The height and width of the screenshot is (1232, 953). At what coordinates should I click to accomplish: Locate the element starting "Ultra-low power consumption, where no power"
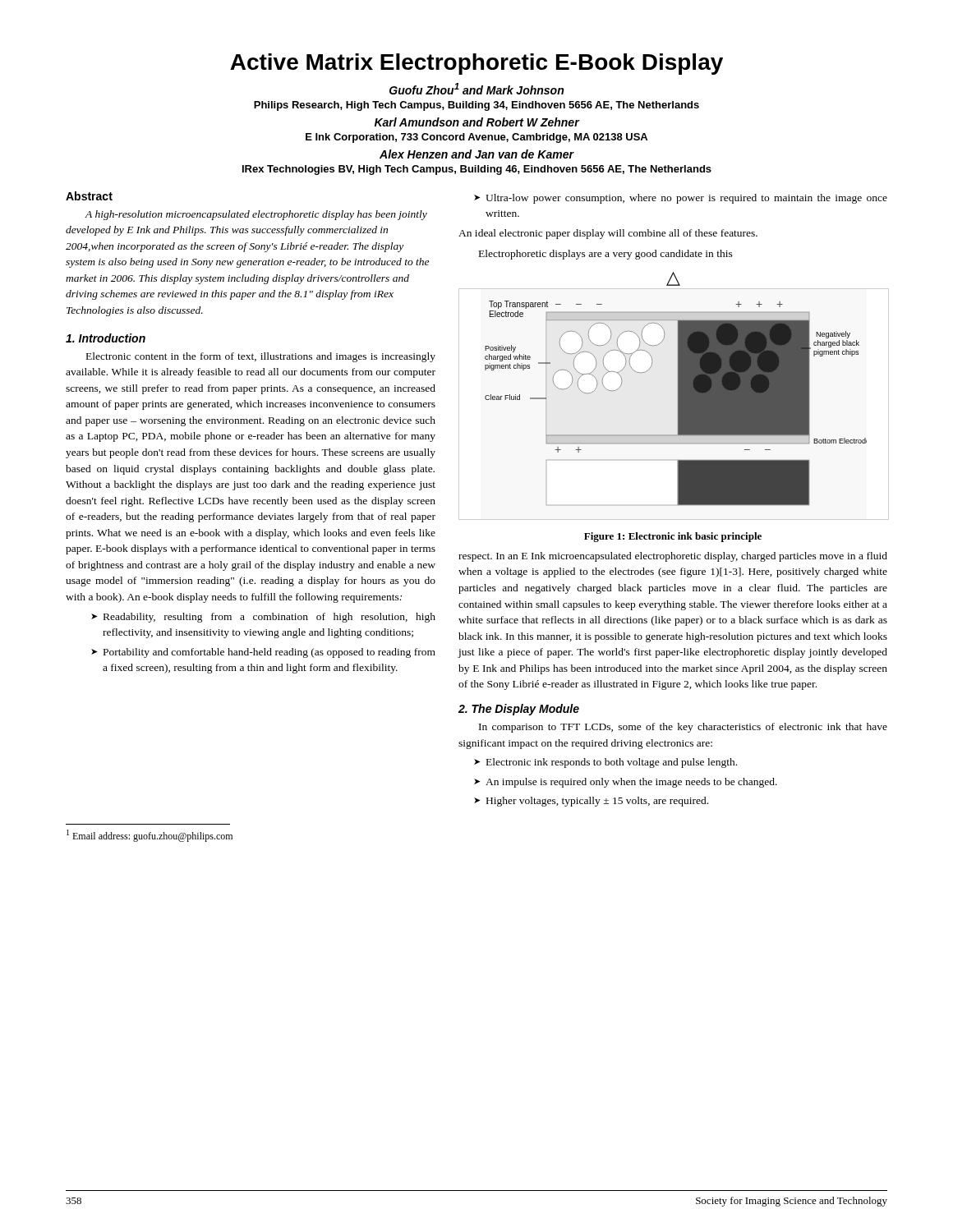tap(686, 206)
